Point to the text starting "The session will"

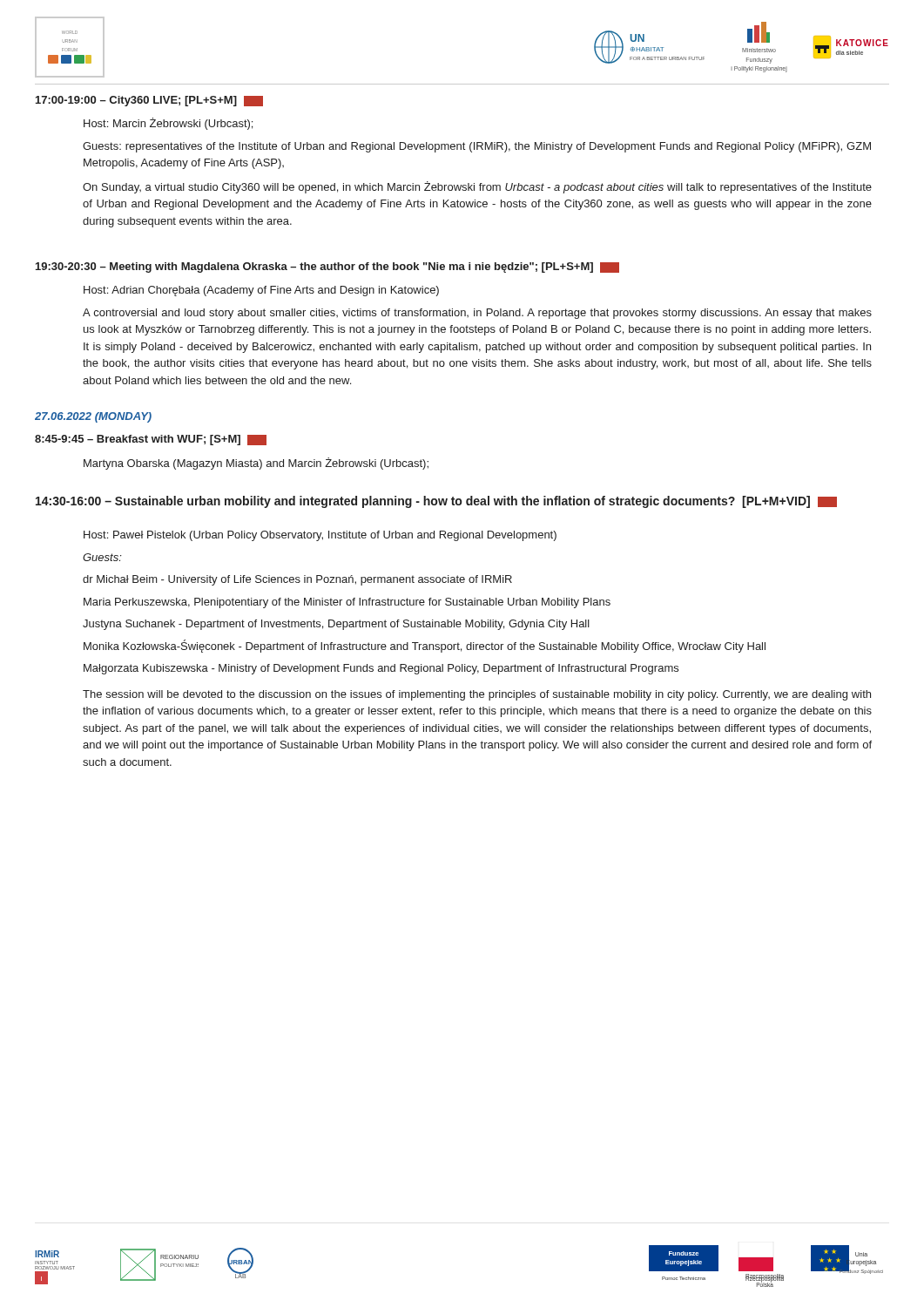[477, 728]
